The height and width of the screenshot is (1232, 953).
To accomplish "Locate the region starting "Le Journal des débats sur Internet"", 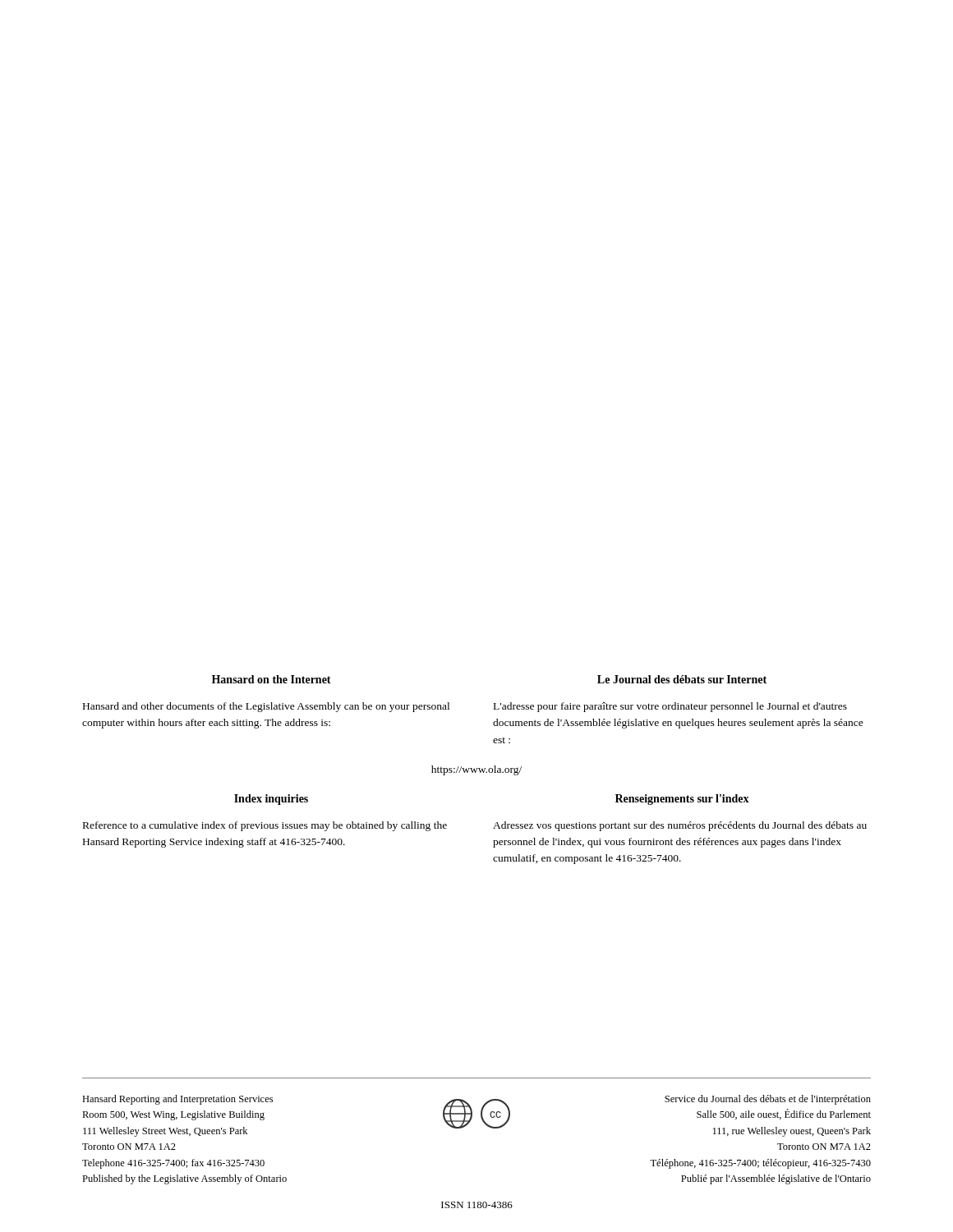I will pos(682,680).
